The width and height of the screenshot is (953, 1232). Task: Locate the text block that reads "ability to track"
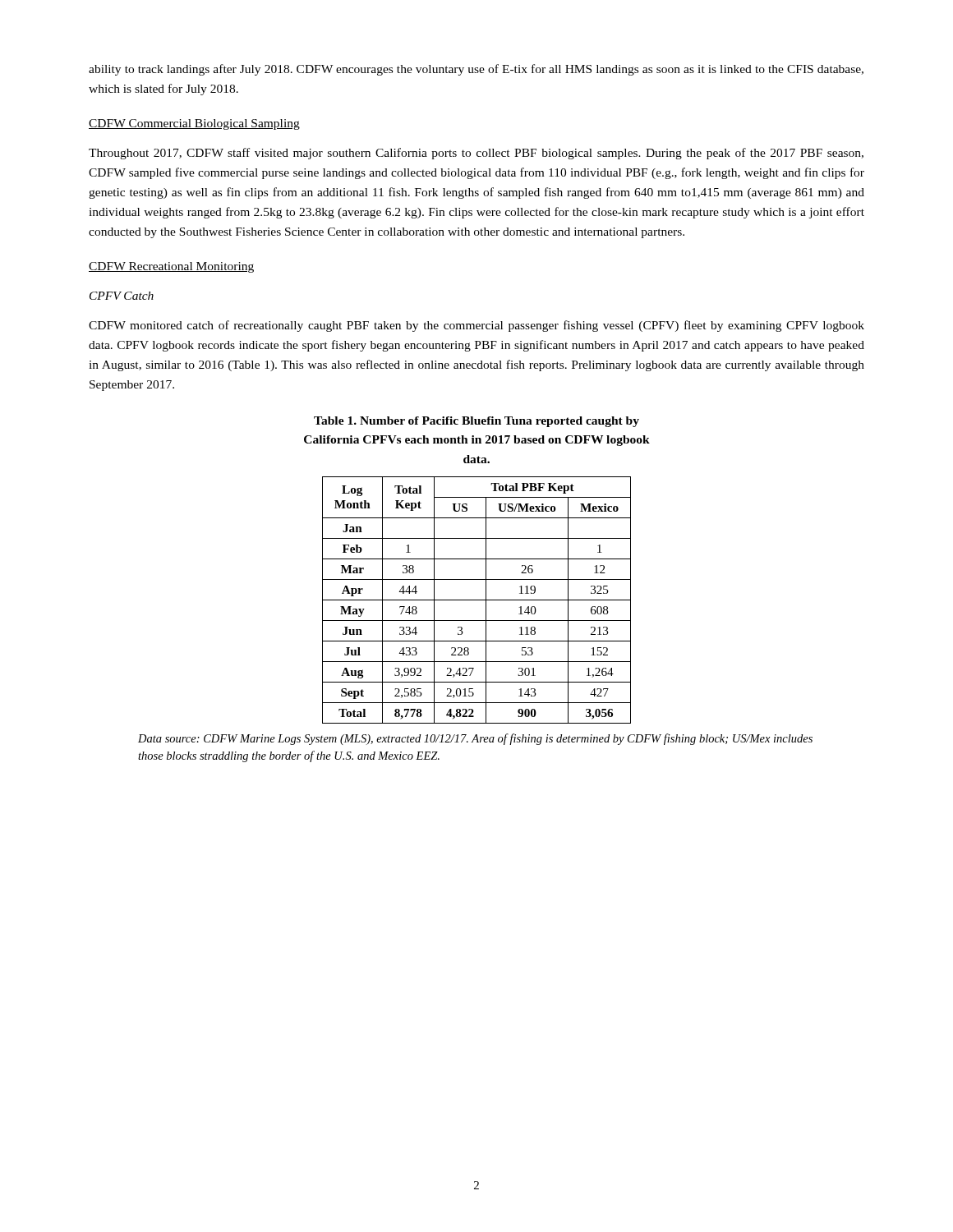476,78
